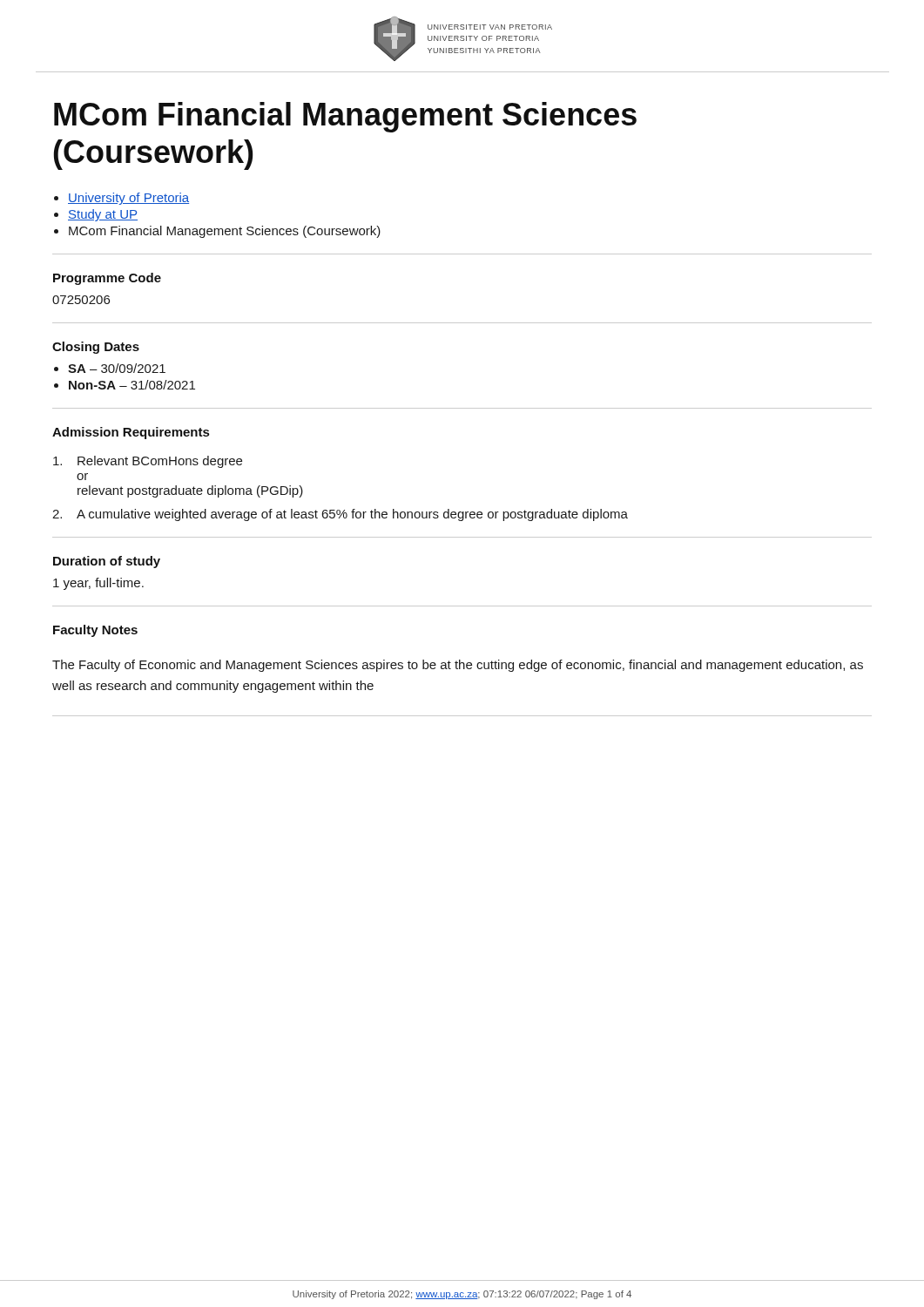Find "Duration of study" on this page
Viewport: 924px width, 1307px height.
pyautogui.click(x=106, y=561)
